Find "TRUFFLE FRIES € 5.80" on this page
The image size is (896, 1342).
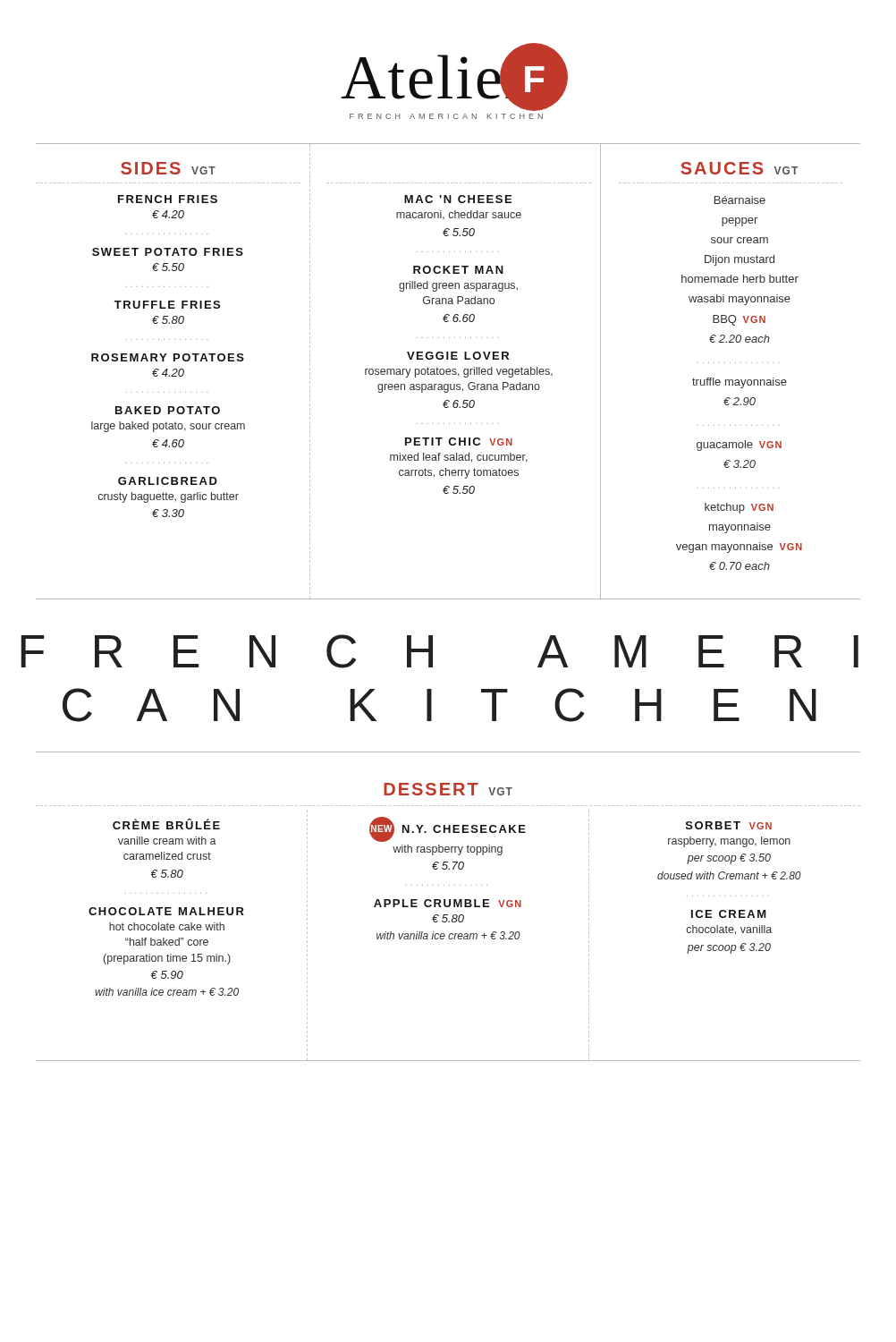[168, 320]
